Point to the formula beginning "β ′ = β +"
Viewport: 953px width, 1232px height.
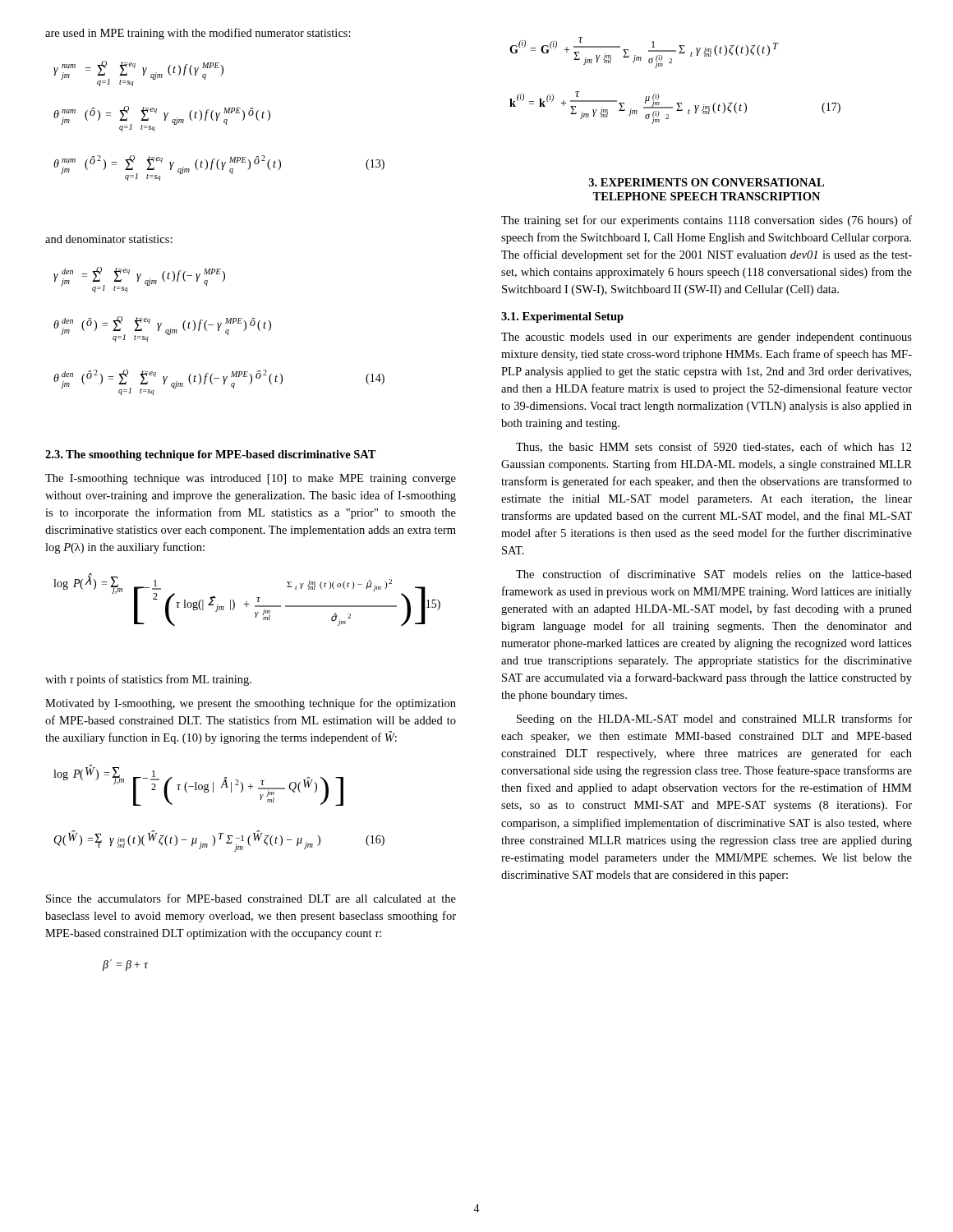click(156, 965)
